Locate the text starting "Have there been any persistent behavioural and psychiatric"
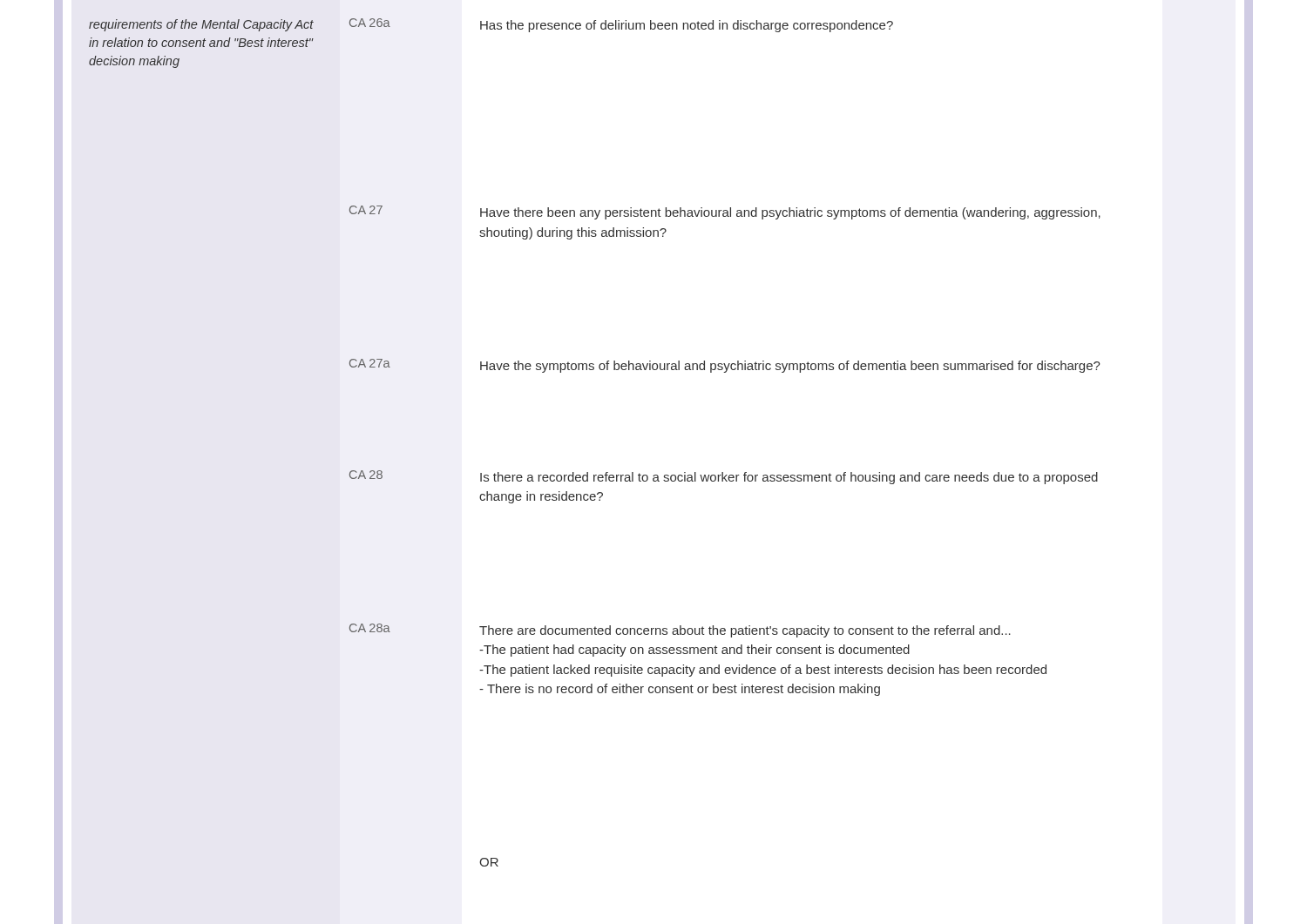 [x=790, y=222]
